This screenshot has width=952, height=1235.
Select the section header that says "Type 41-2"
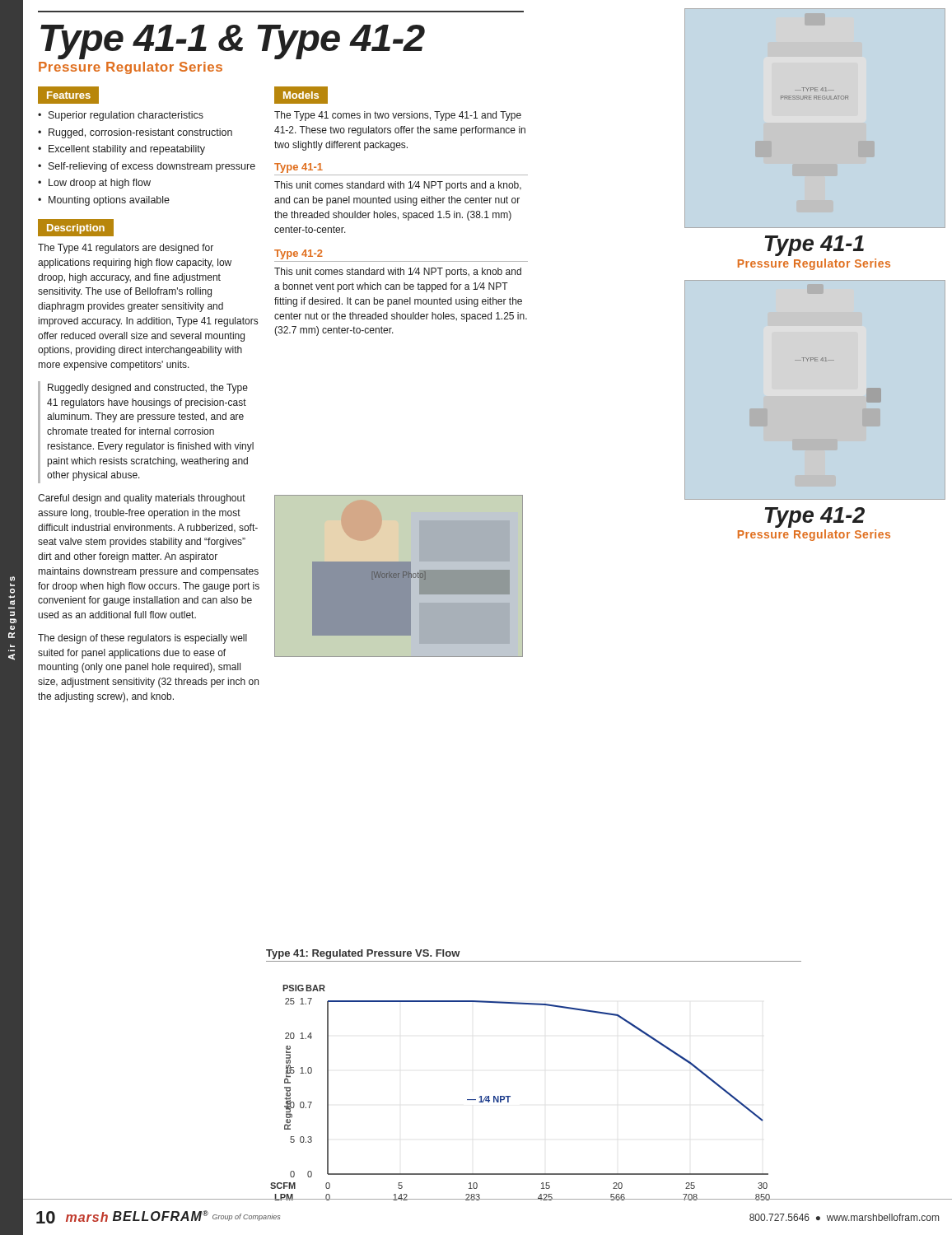(x=299, y=253)
